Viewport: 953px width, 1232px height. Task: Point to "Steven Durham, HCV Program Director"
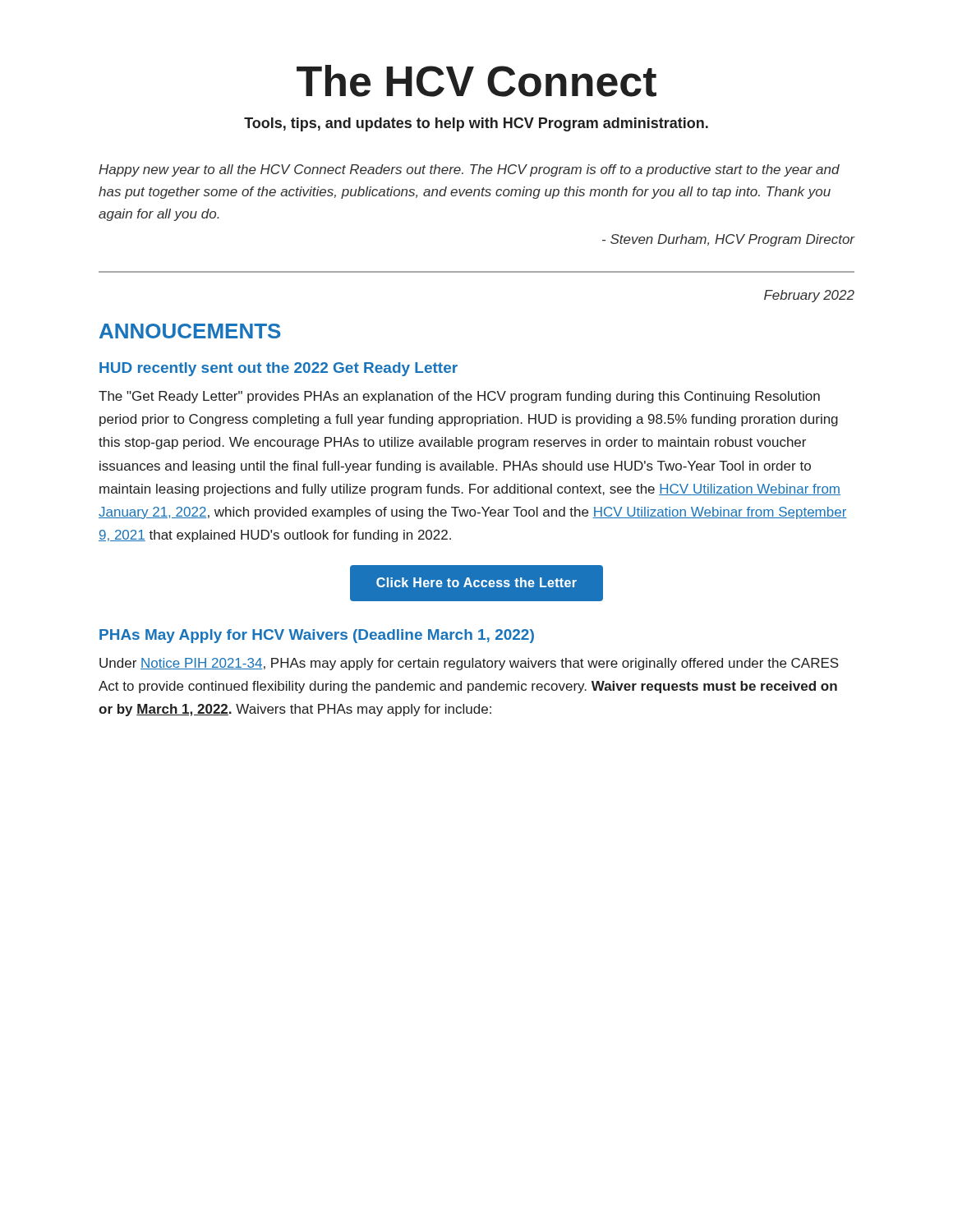[728, 240]
